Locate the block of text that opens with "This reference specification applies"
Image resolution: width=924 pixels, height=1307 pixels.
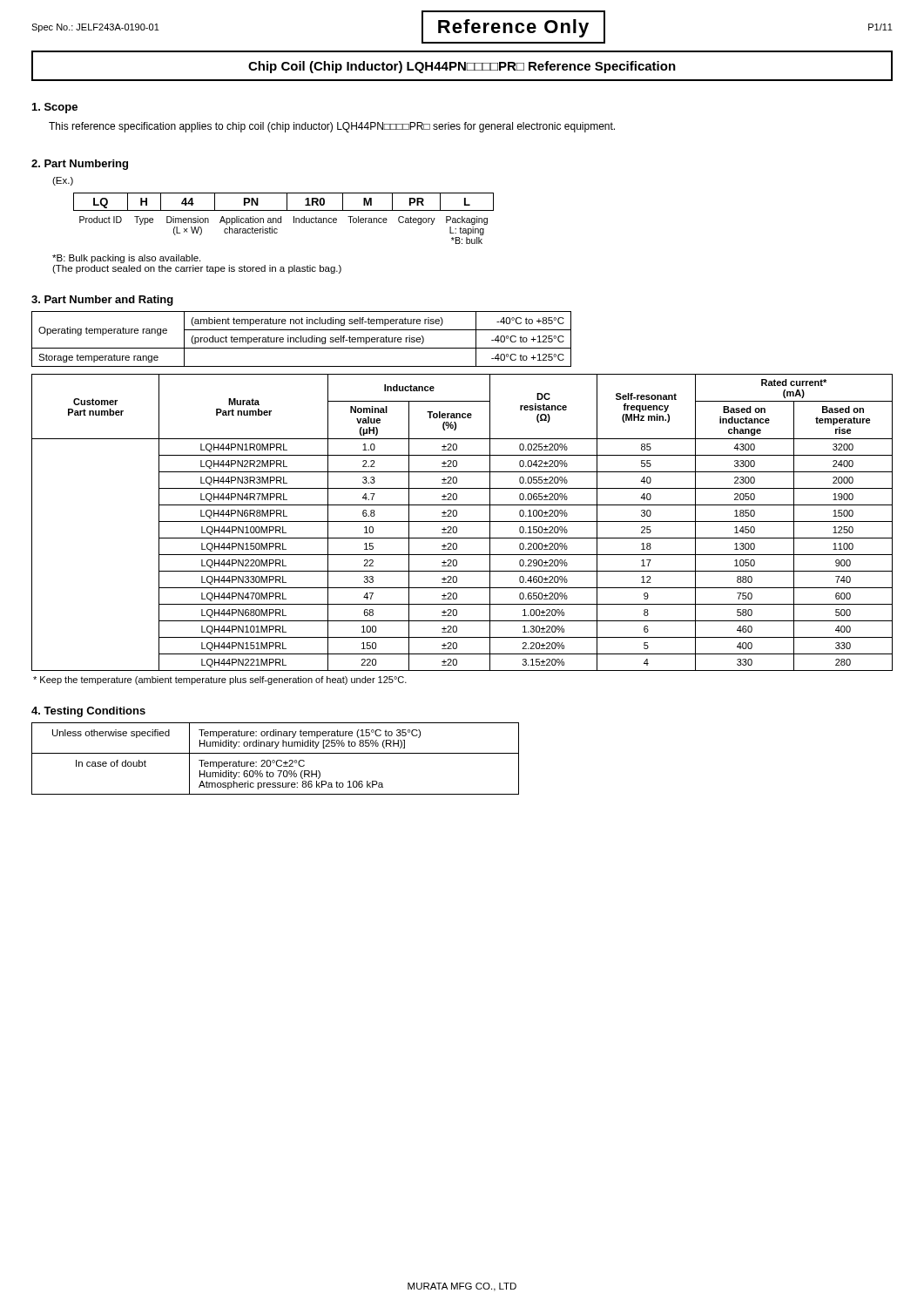click(x=332, y=126)
